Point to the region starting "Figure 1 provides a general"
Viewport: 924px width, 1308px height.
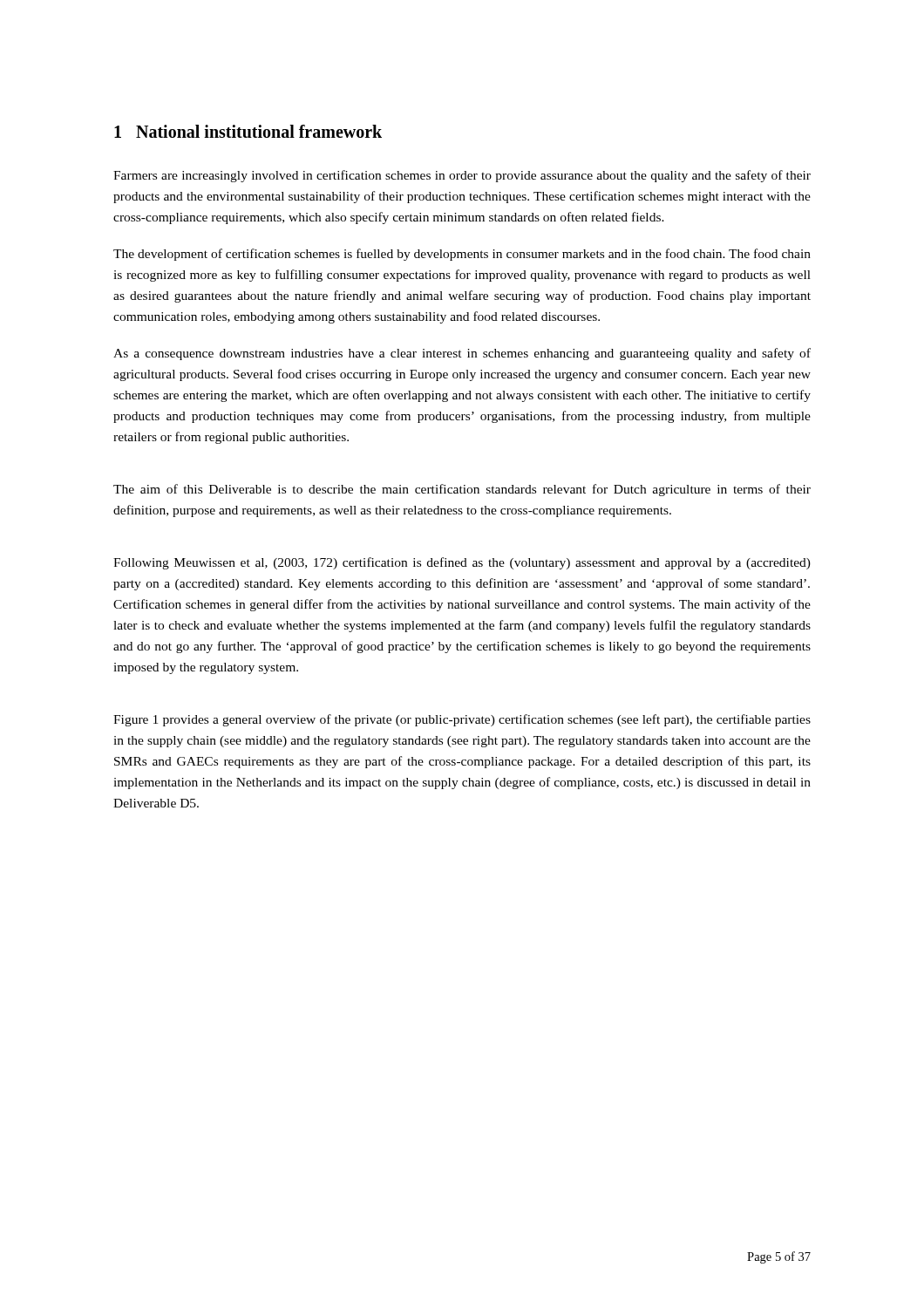(462, 761)
